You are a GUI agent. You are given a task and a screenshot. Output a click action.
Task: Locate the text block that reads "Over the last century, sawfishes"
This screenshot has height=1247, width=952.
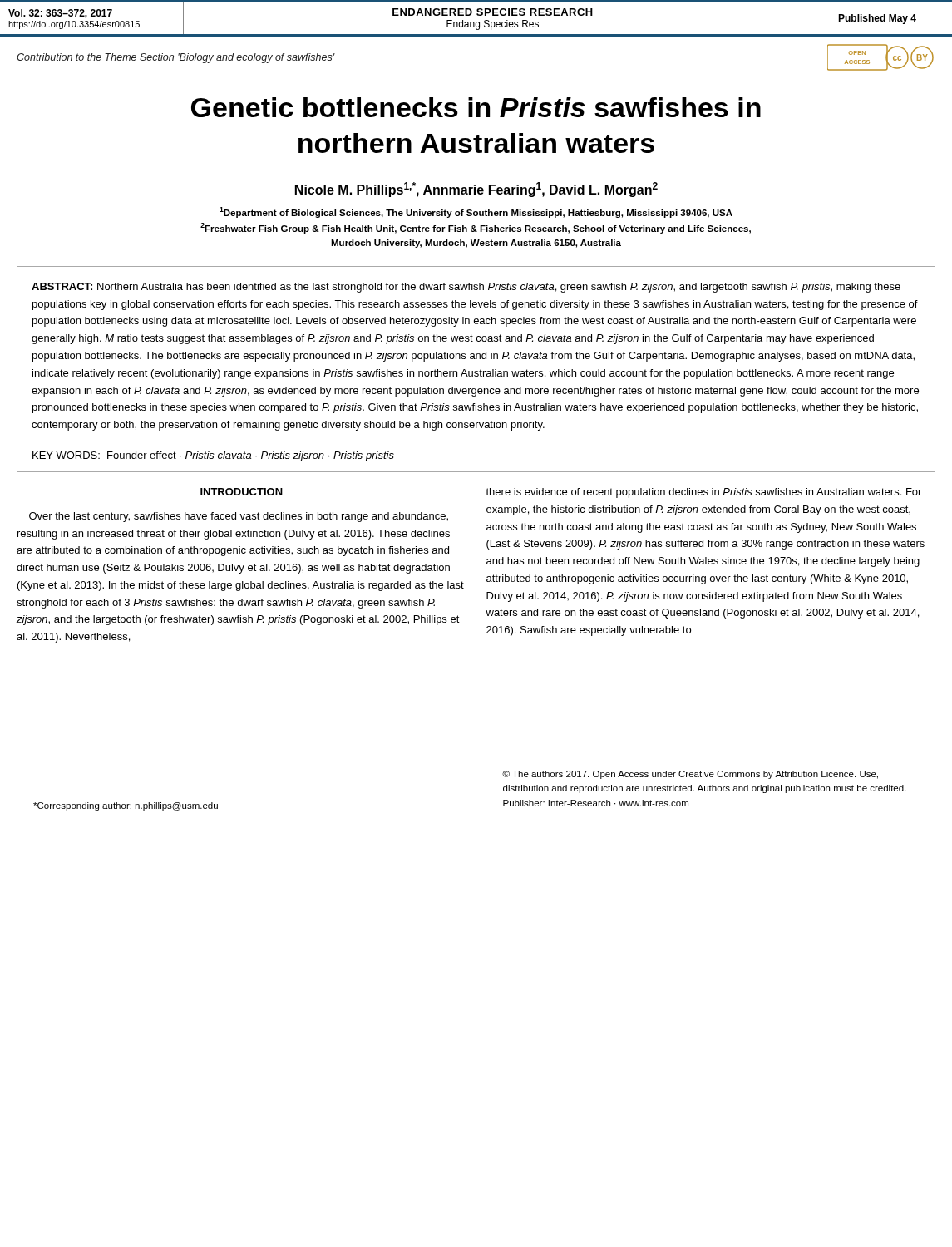tap(240, 576)
